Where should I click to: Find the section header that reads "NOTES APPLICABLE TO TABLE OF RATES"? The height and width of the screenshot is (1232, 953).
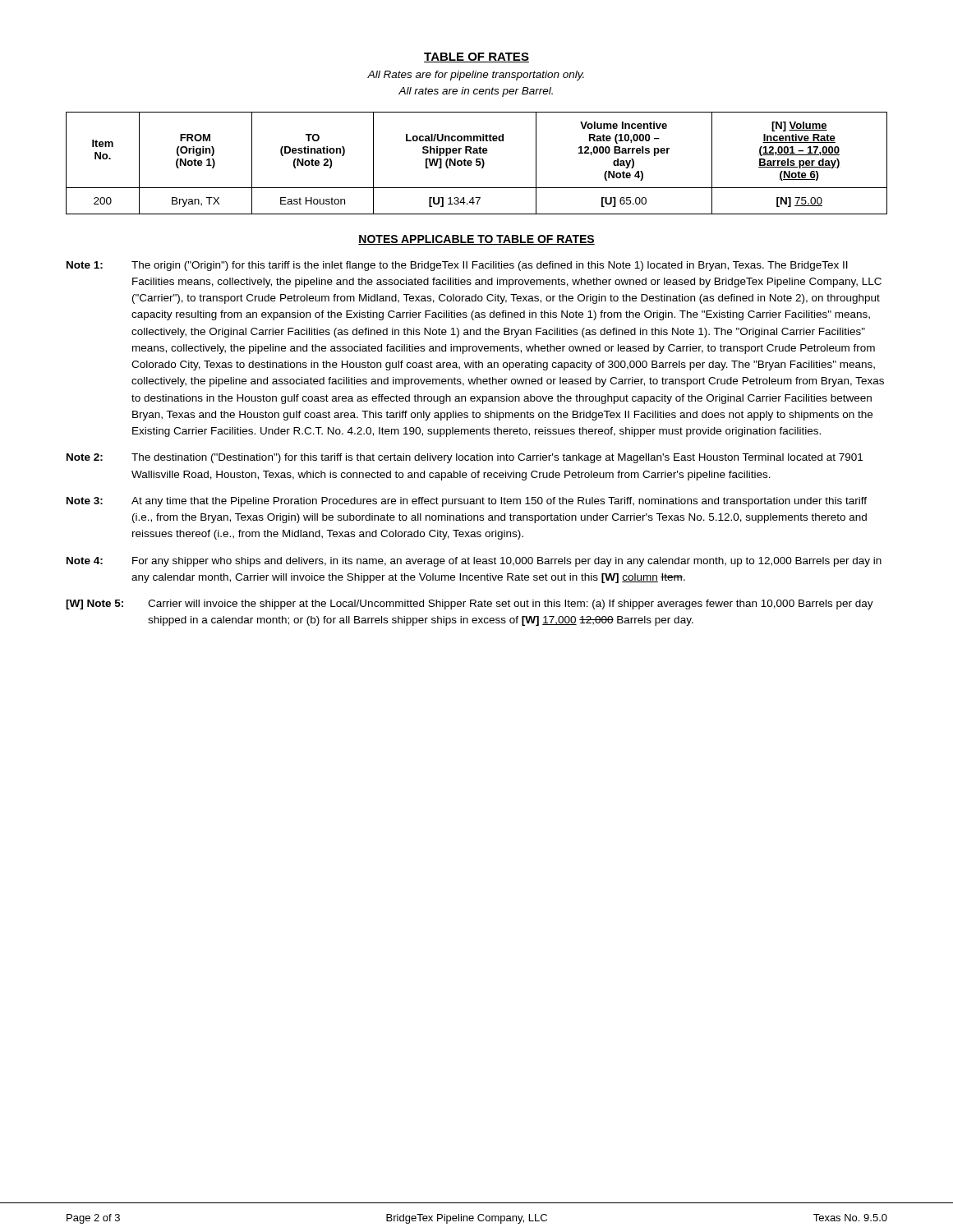pyautogui.click(x=476, y=239)
